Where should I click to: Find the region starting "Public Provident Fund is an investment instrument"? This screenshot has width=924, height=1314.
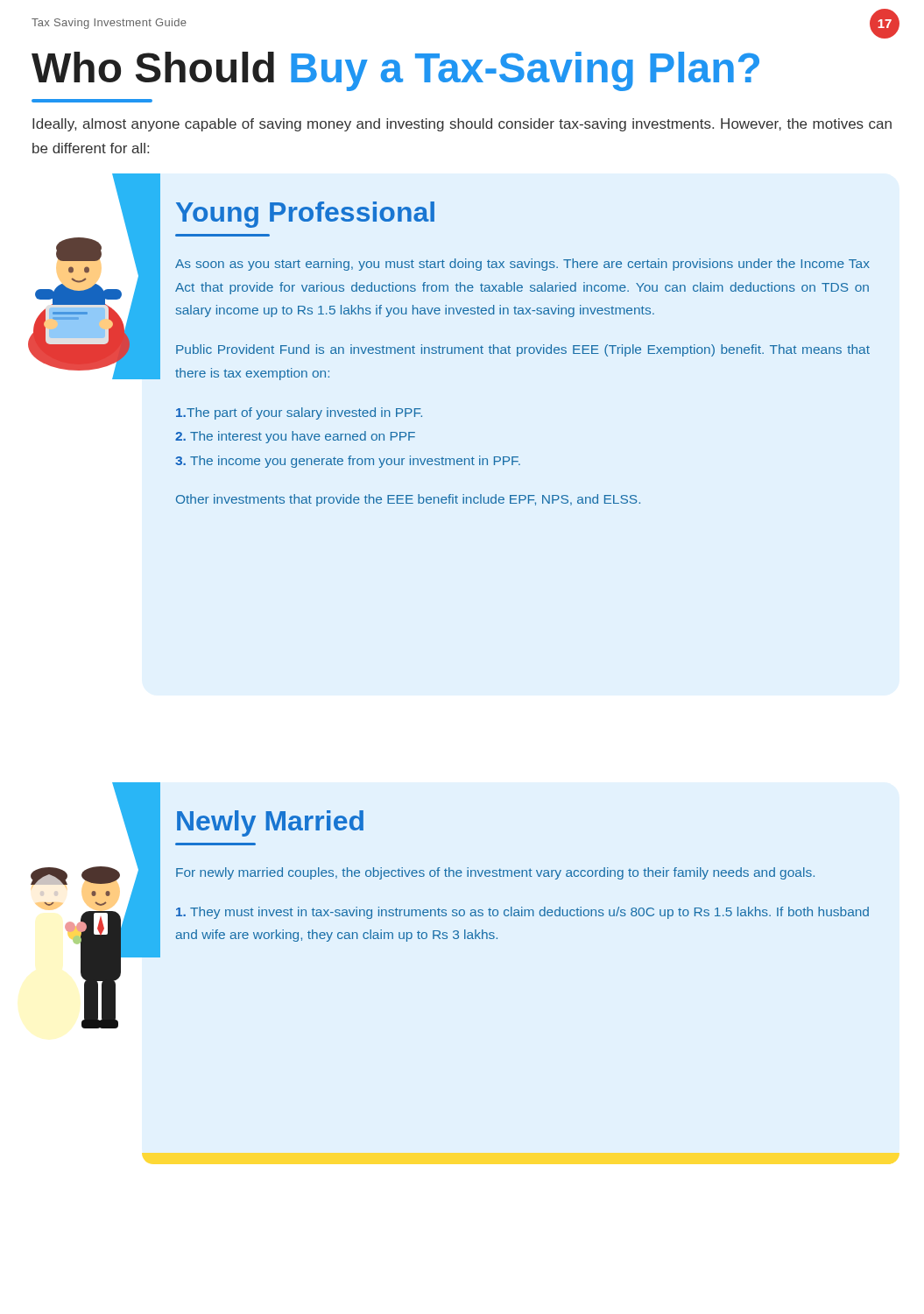pos(522,361)
